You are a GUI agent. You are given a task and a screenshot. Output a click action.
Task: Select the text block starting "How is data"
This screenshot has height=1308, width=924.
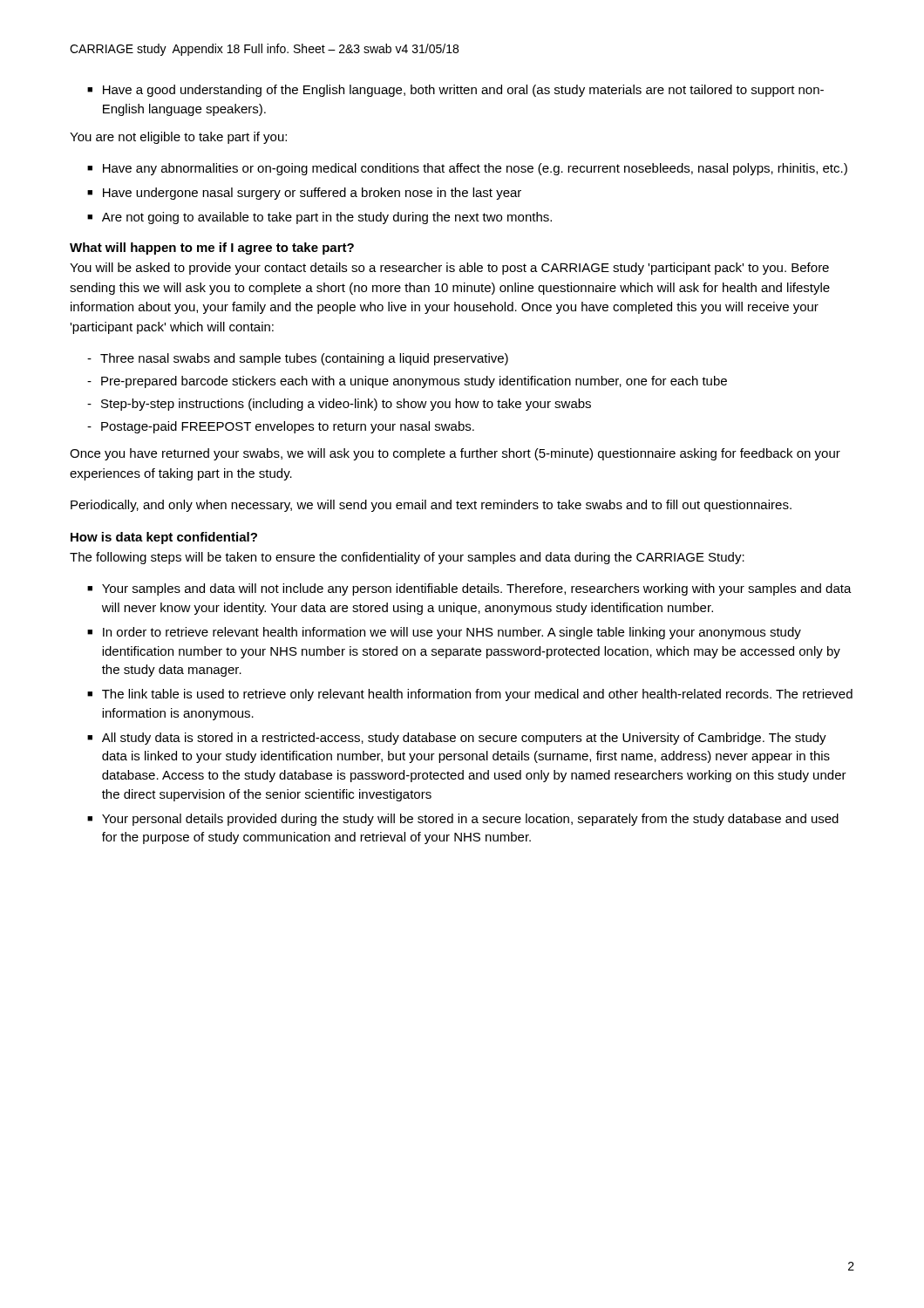point(164,536)
